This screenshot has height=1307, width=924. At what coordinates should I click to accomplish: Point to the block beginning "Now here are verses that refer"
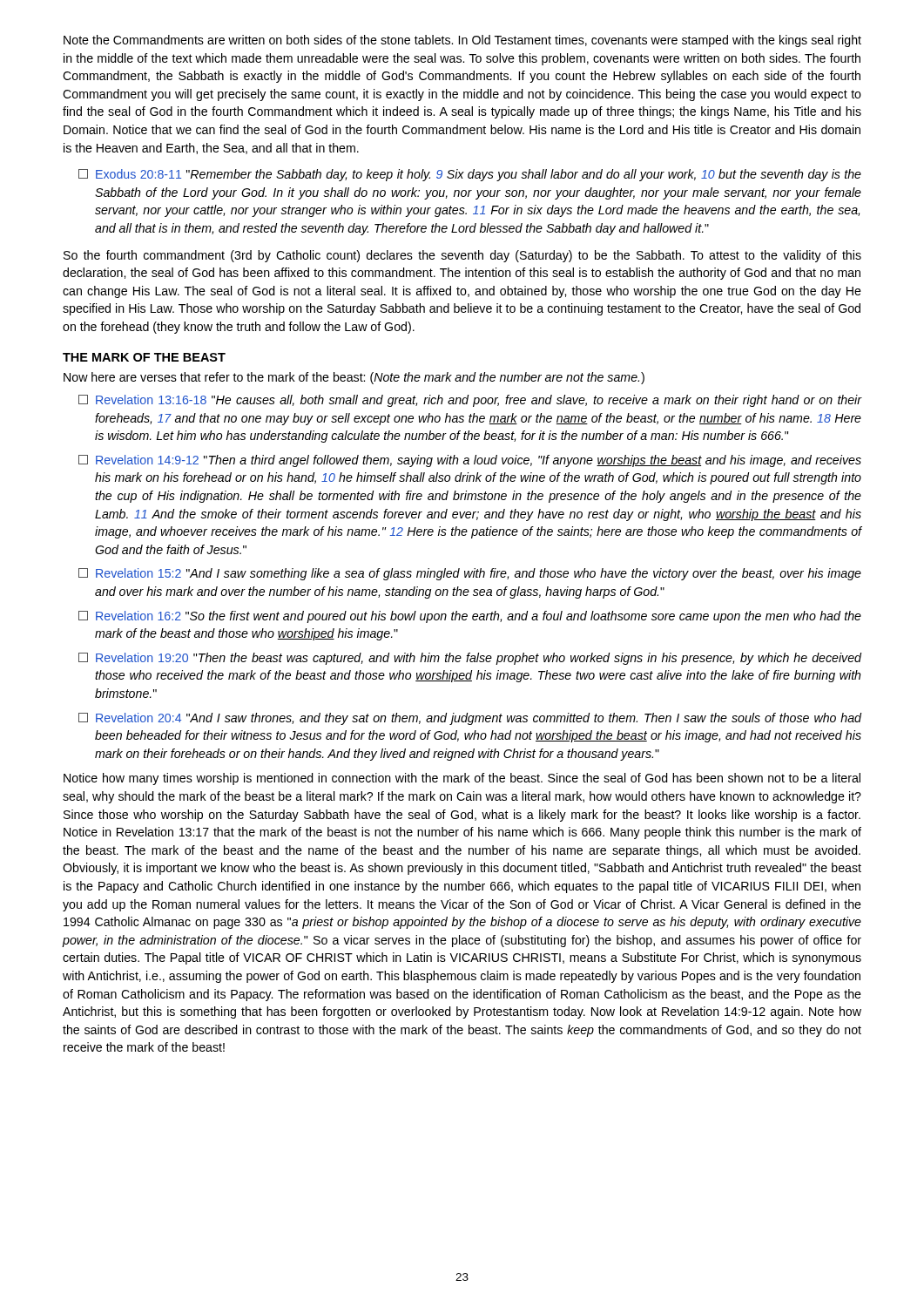point(354,377)
